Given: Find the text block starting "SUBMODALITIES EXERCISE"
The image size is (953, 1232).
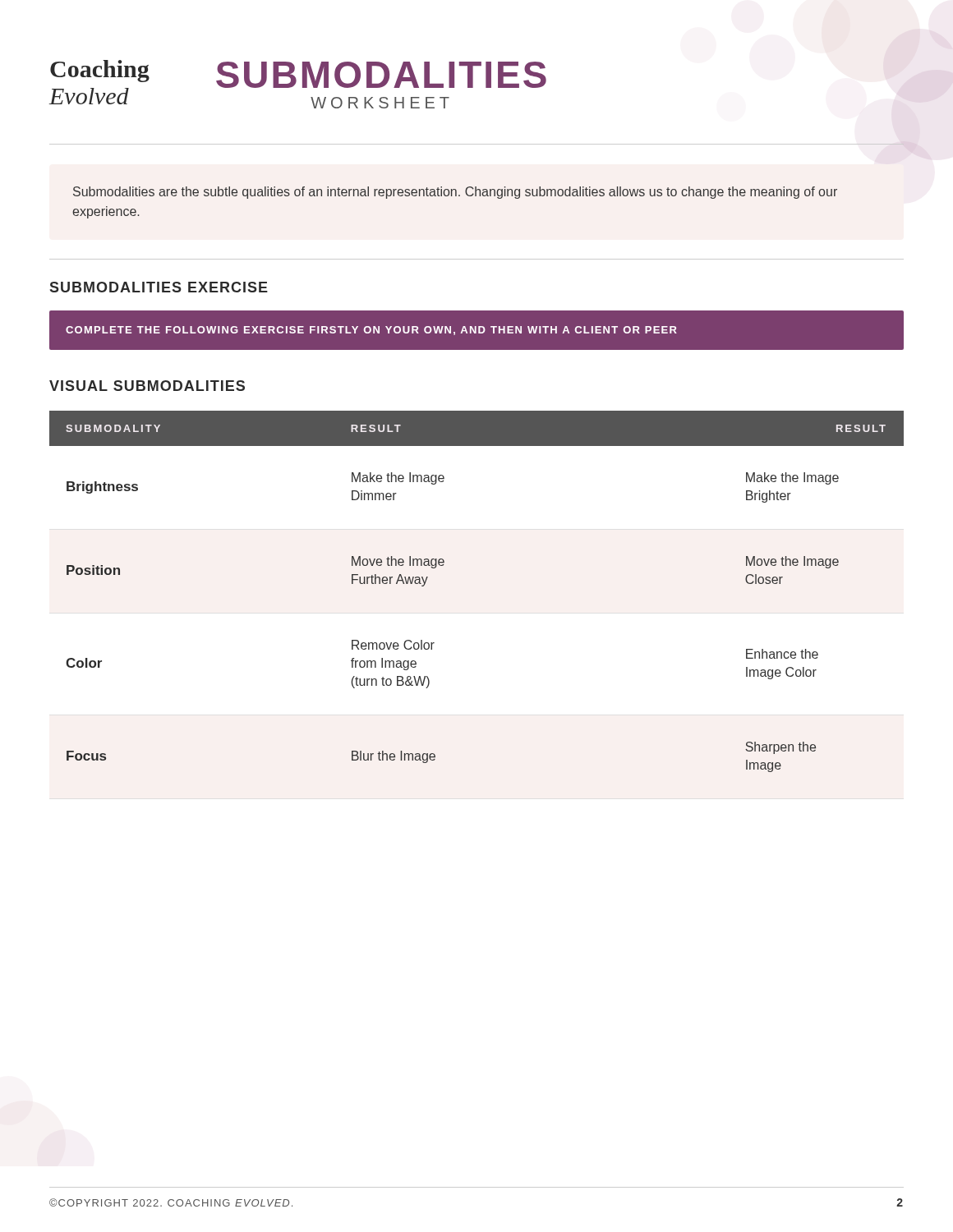Looking at the screenshot, I should (x=159, y=288).
